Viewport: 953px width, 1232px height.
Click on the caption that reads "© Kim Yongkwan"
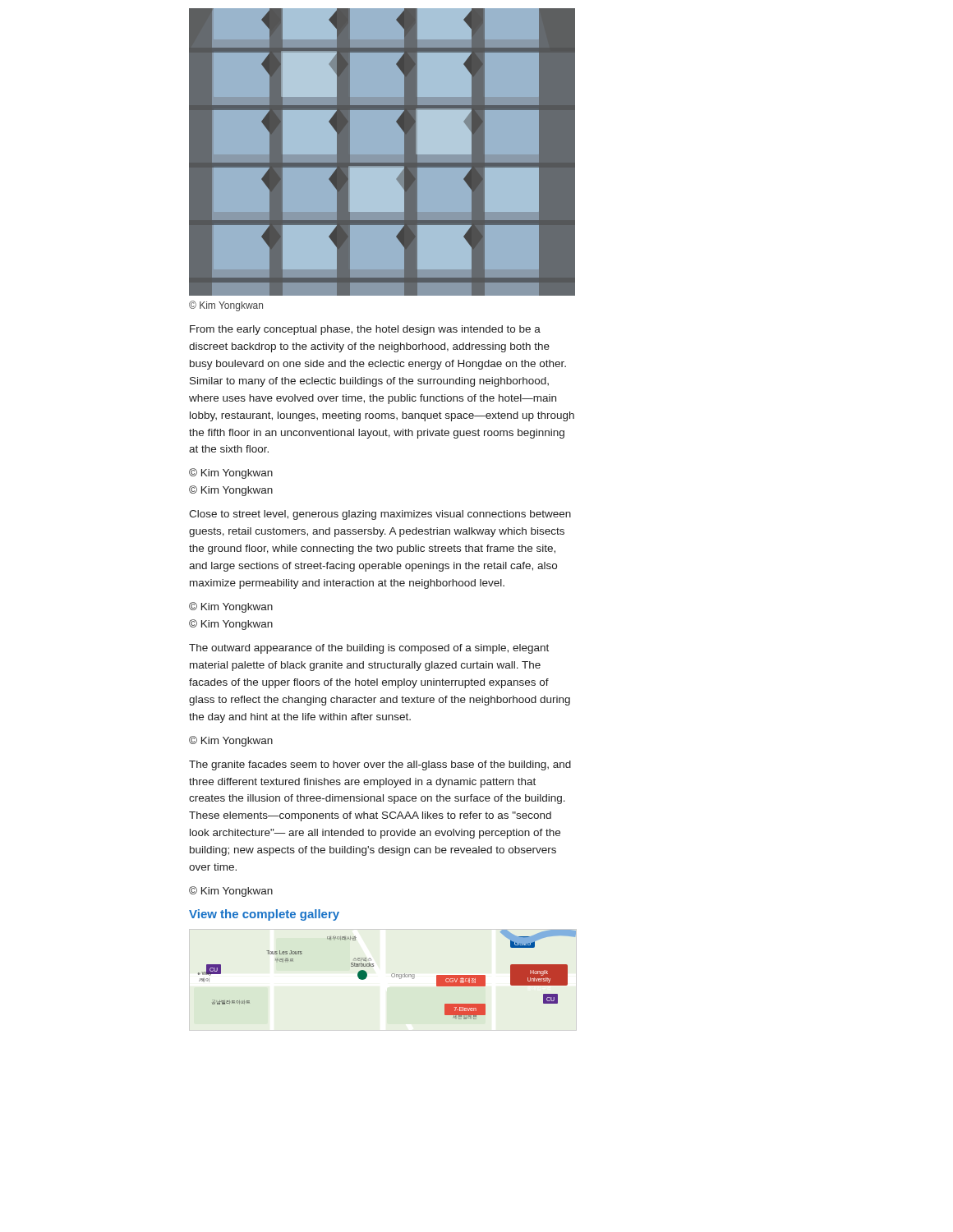(226, 306)
